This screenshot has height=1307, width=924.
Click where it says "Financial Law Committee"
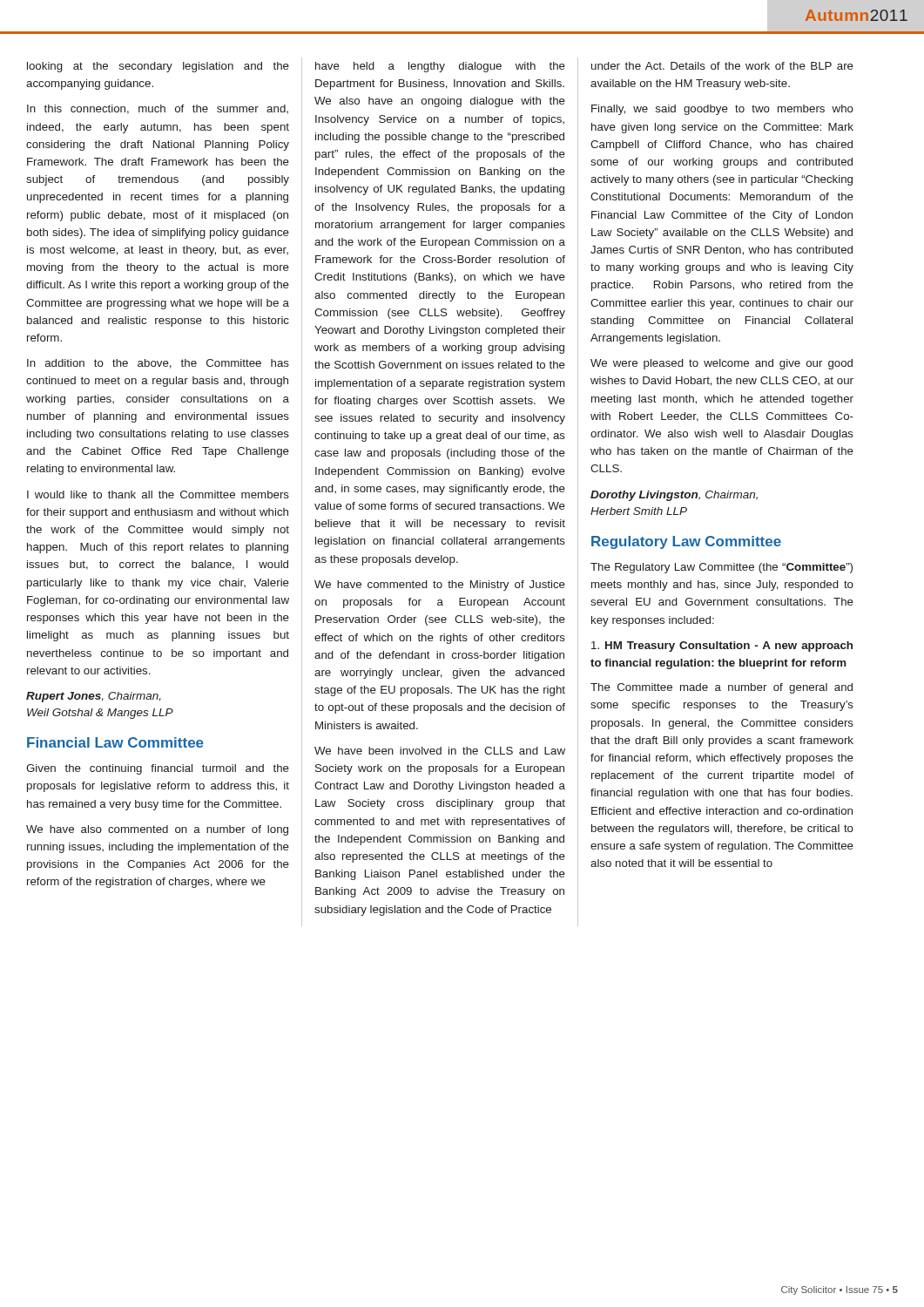coord(115,743)
